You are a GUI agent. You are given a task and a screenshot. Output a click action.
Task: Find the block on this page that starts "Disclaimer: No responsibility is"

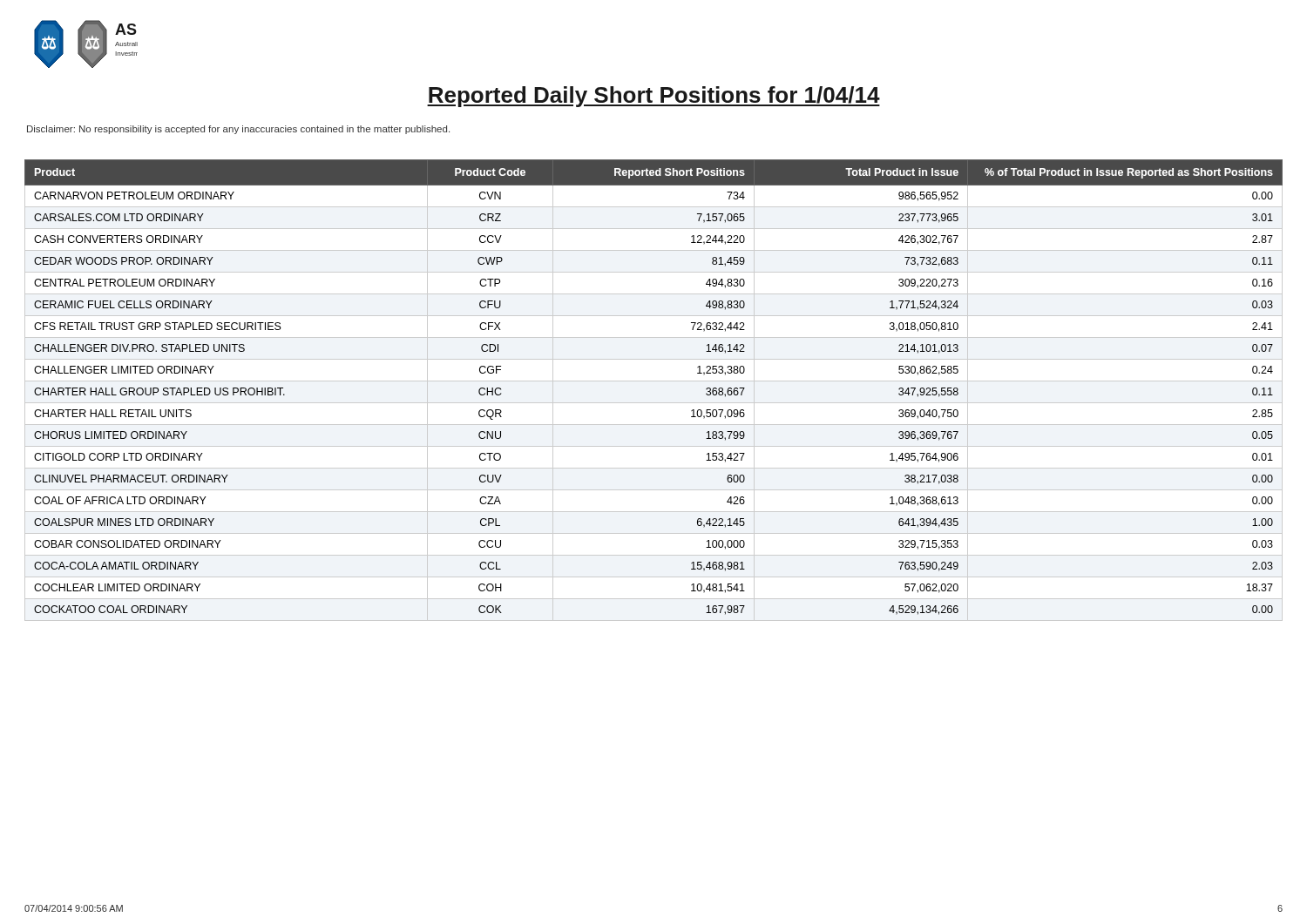238,129
